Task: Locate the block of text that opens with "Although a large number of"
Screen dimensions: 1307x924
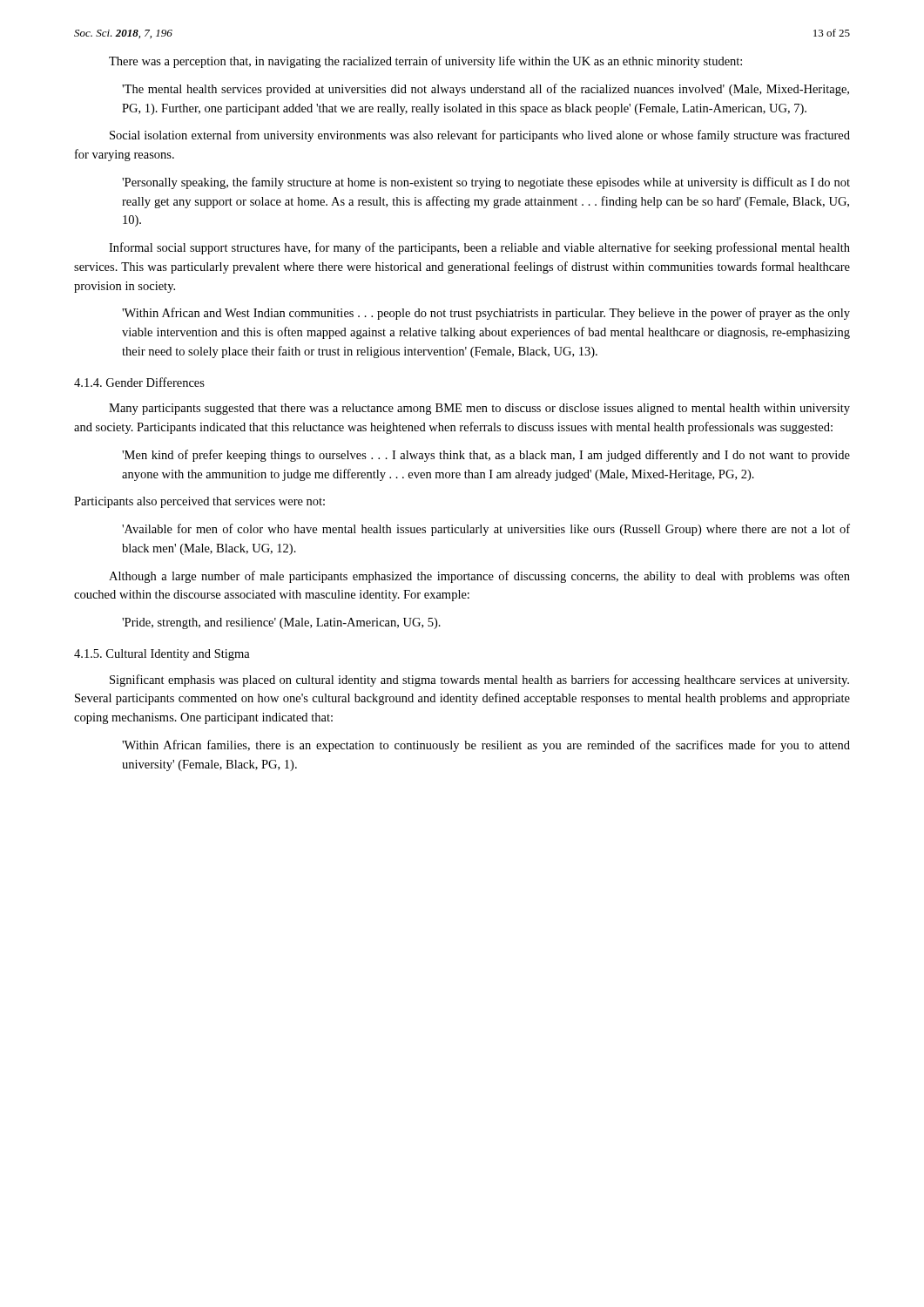Action: coord(462,586)
